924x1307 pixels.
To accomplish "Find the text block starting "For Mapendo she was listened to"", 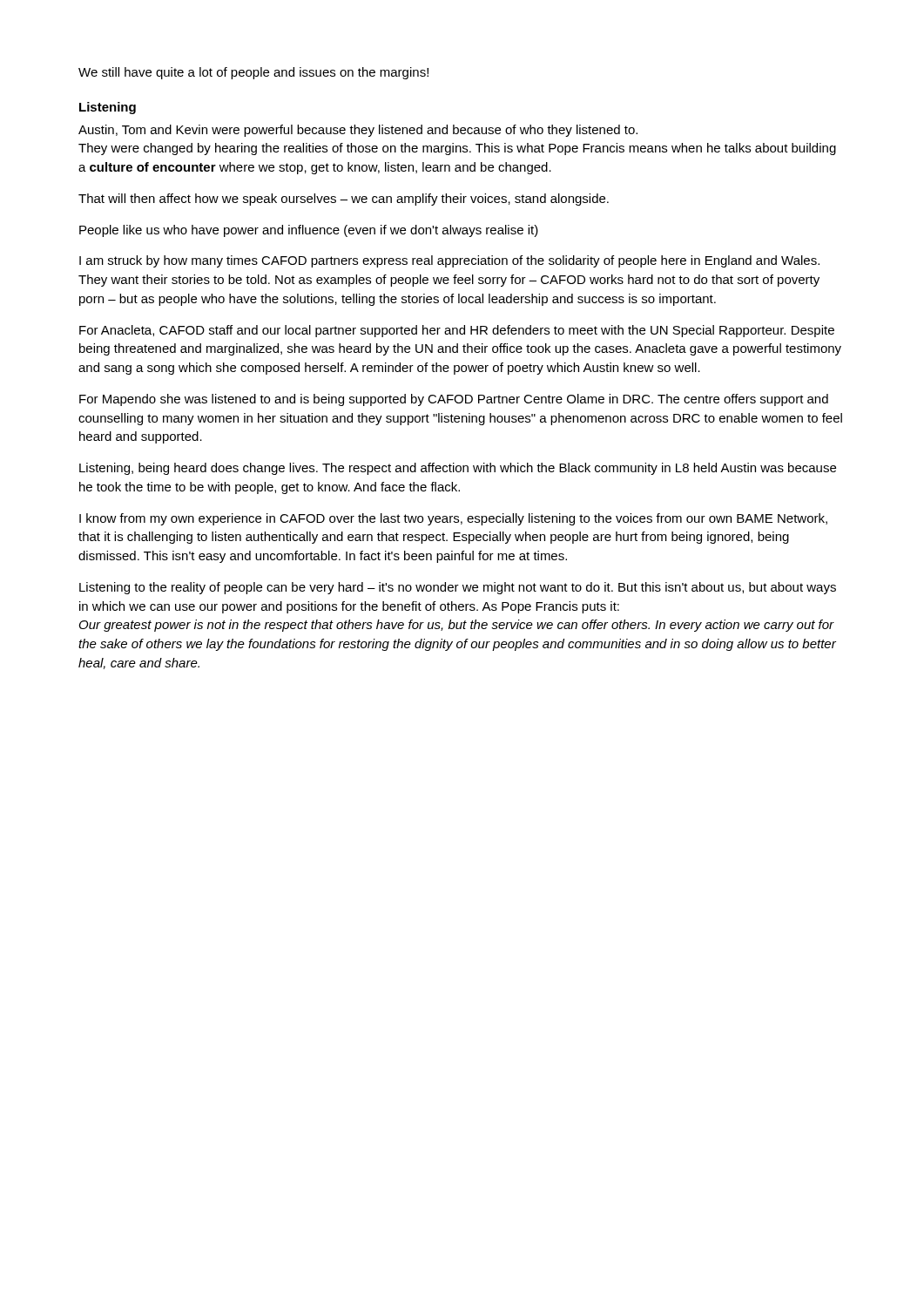I will [x=461, y=417].
